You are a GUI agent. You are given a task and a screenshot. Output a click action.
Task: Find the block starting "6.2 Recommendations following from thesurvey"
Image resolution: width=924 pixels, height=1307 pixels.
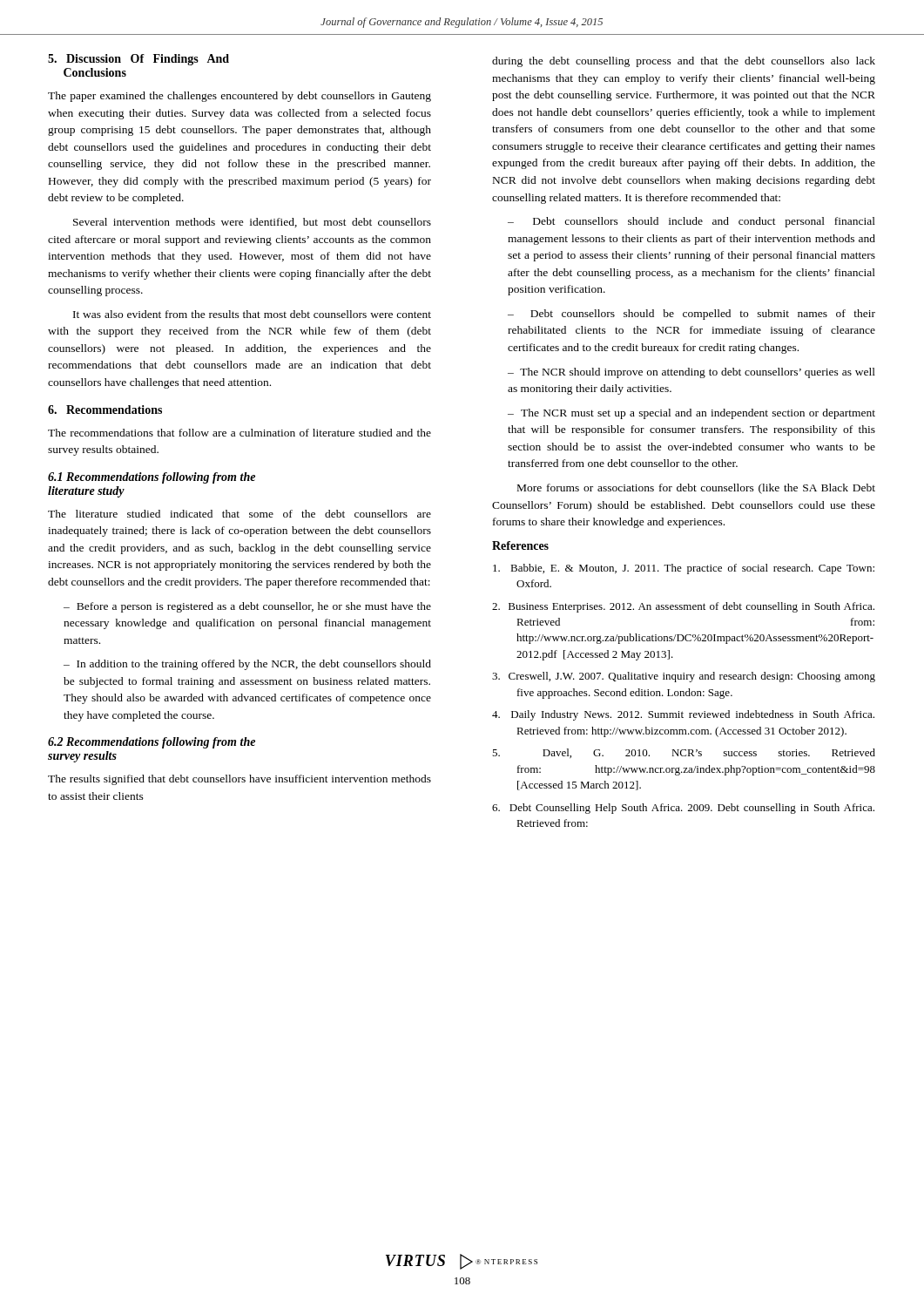[152, 749]
